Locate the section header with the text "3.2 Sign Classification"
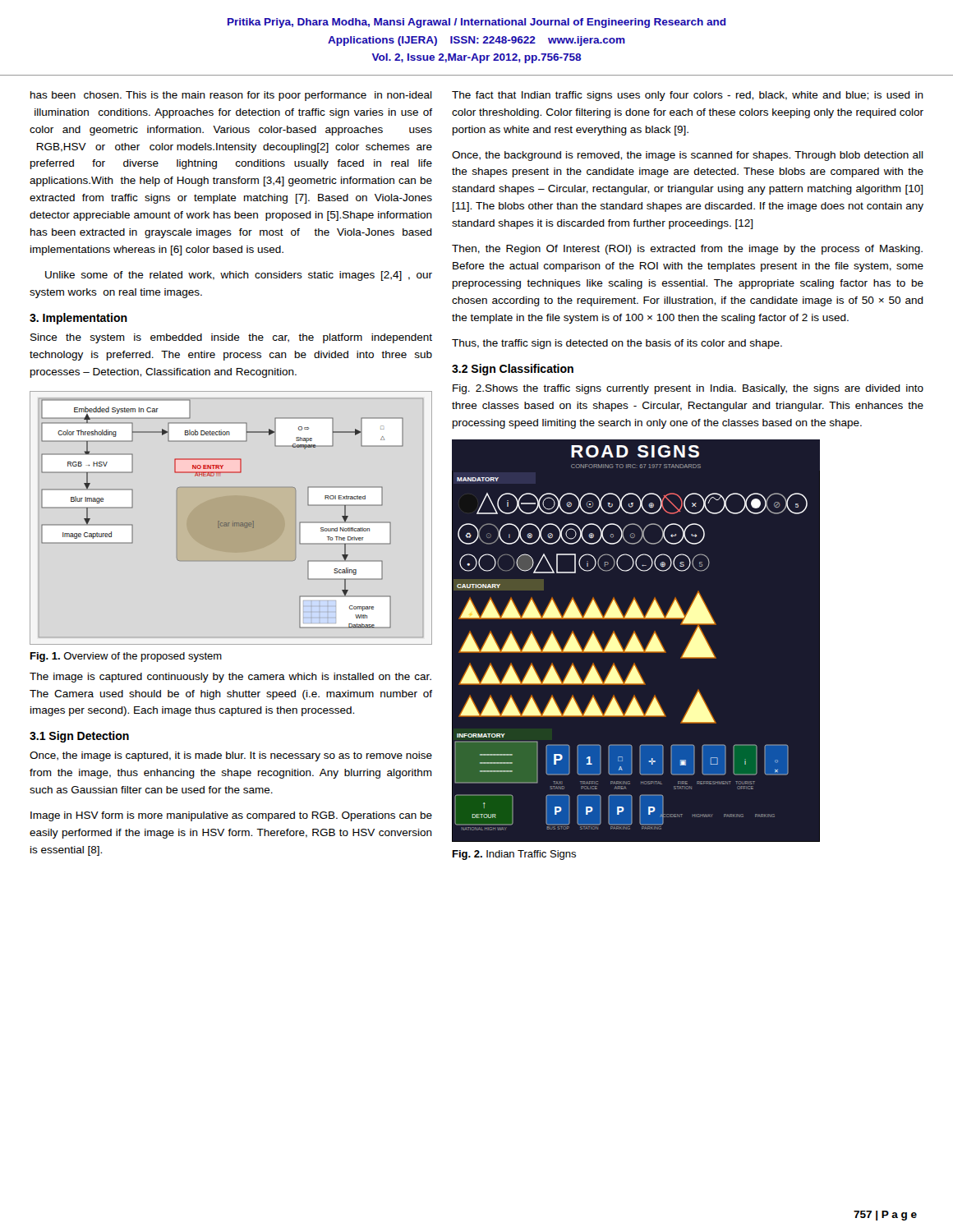This screenshot has width=953, height=1232. pos(513,369)
